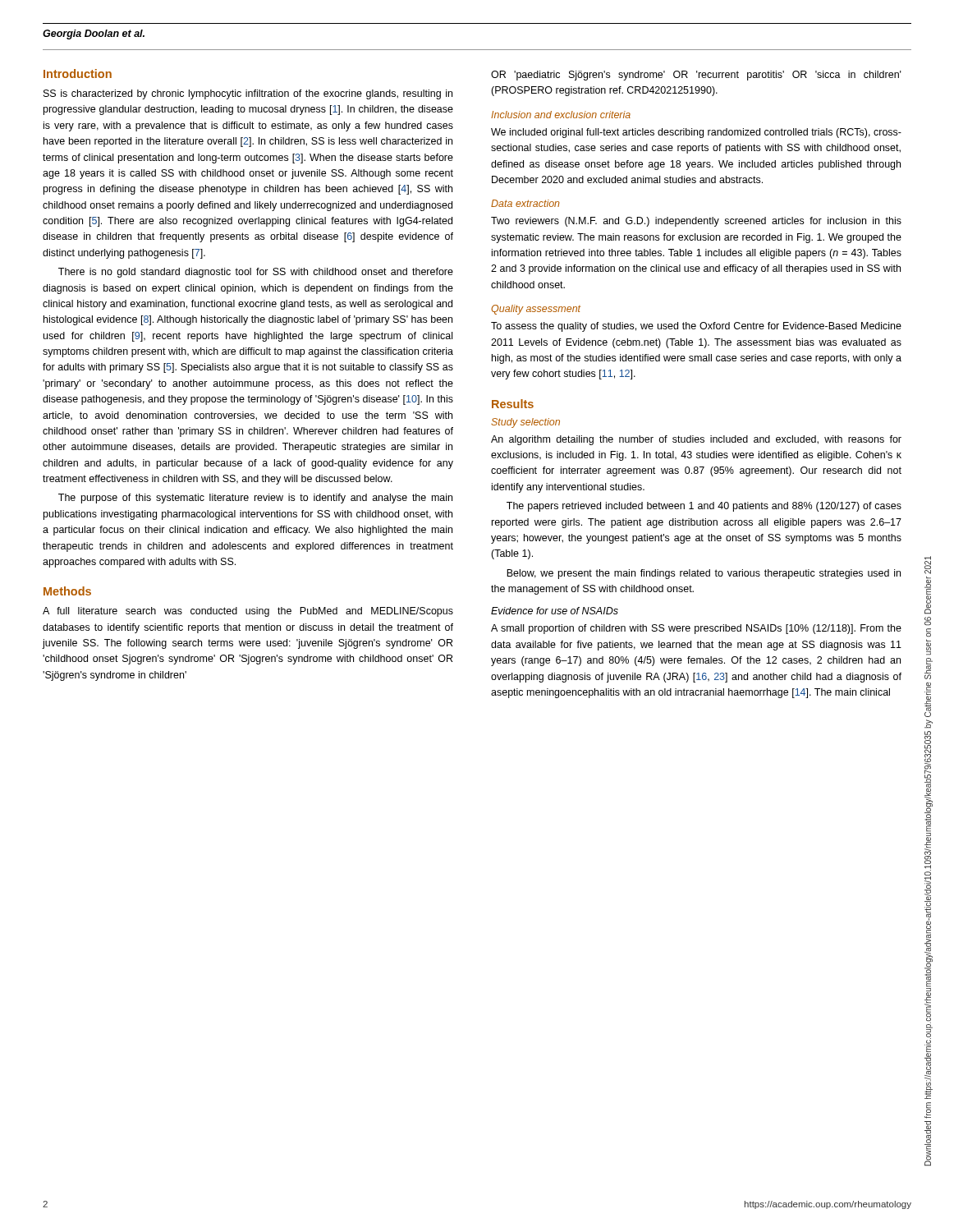Where is the passage that starts "OR 'paediatric Sjögren's syndrome'"?
This screenshot has height=1232, width=954.
[x=696, y=83]
